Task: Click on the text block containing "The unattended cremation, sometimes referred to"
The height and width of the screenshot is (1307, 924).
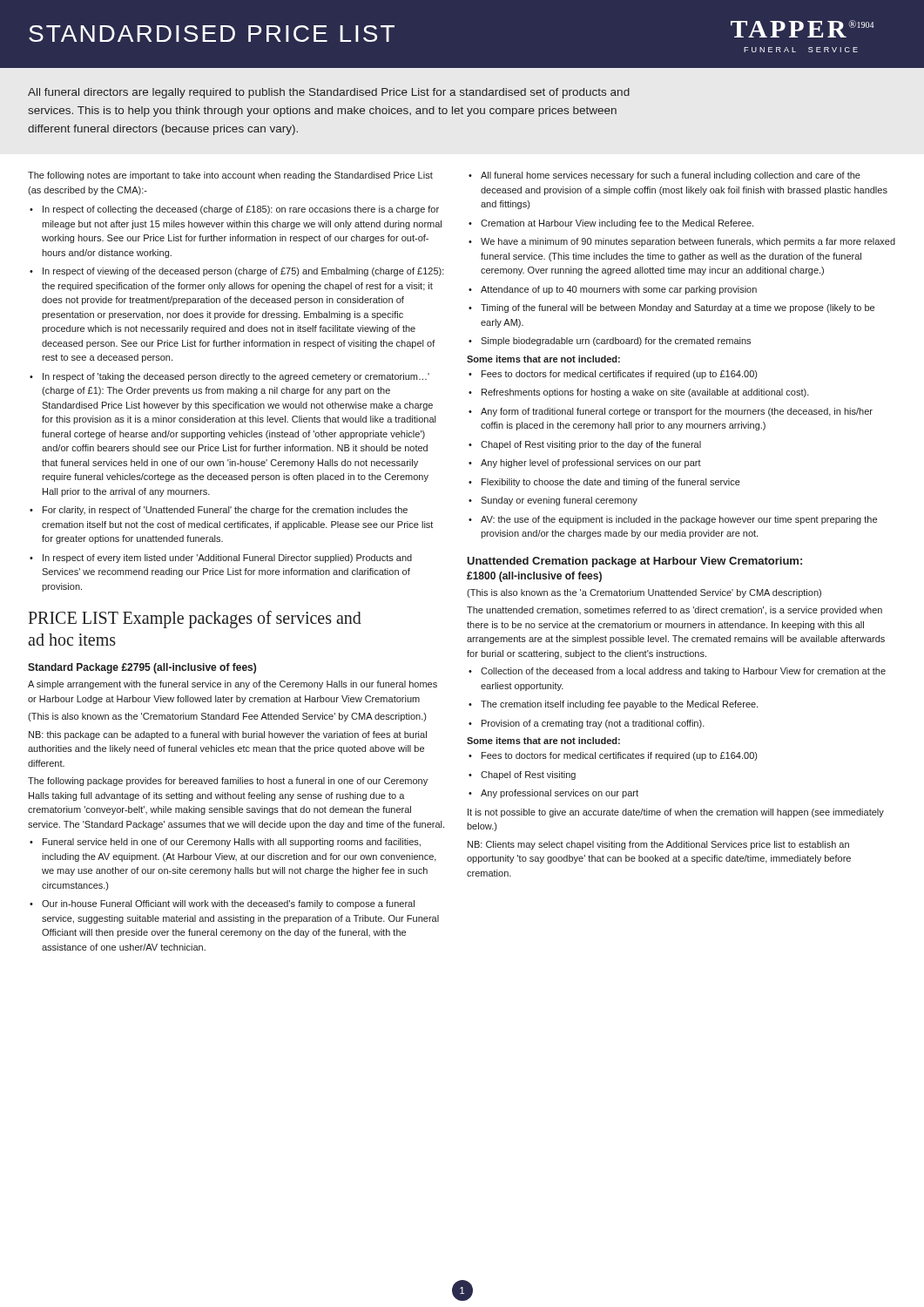Action: tap(676, 632)
